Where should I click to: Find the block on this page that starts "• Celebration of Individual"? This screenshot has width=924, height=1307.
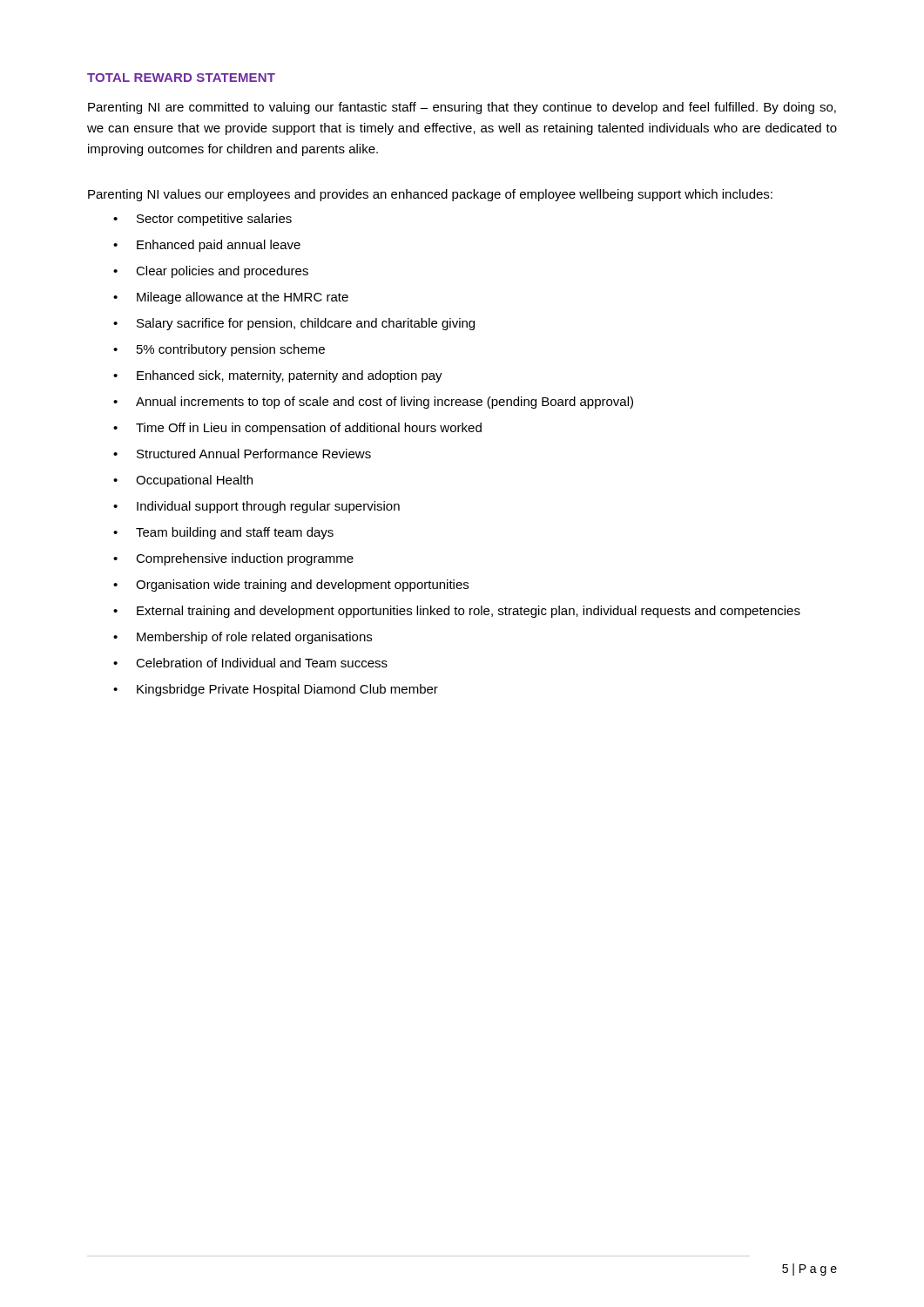(x=250, y=663)
